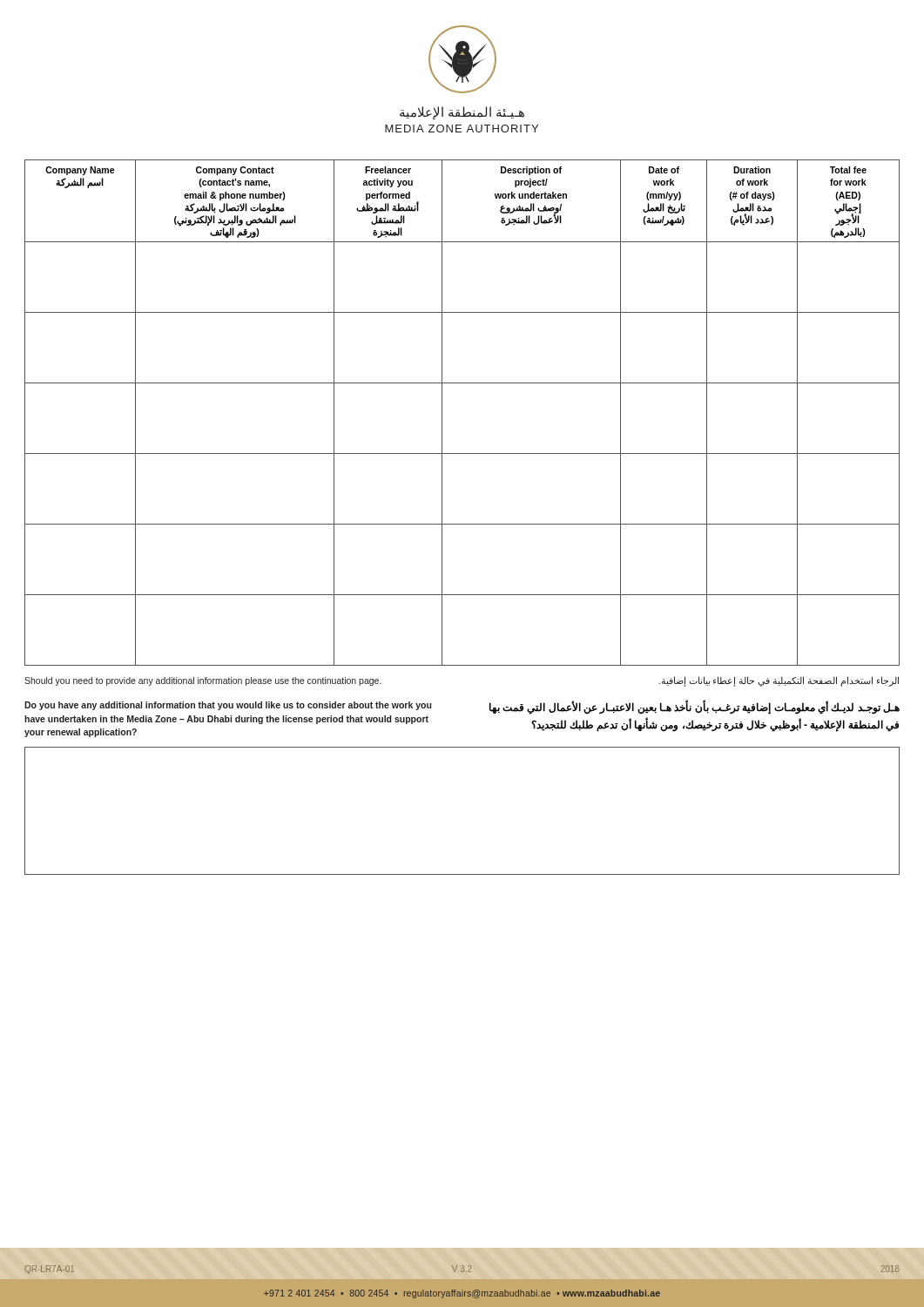Select the table that reads "Freelancer activity you performed"
Screen dimensions: 1307x924
462,413
